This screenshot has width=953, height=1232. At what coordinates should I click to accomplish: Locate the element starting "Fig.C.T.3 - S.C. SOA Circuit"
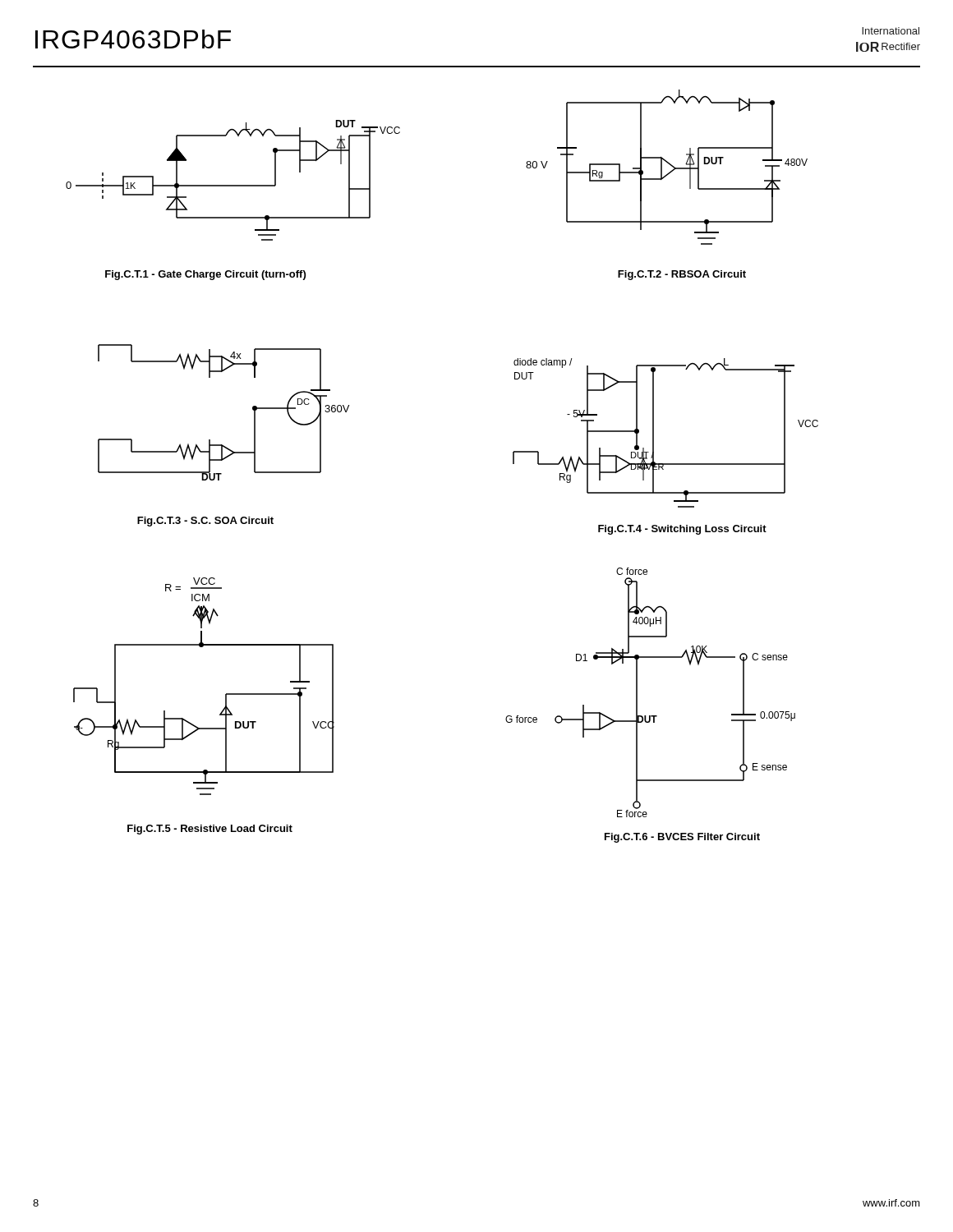[x=205, y=520]
